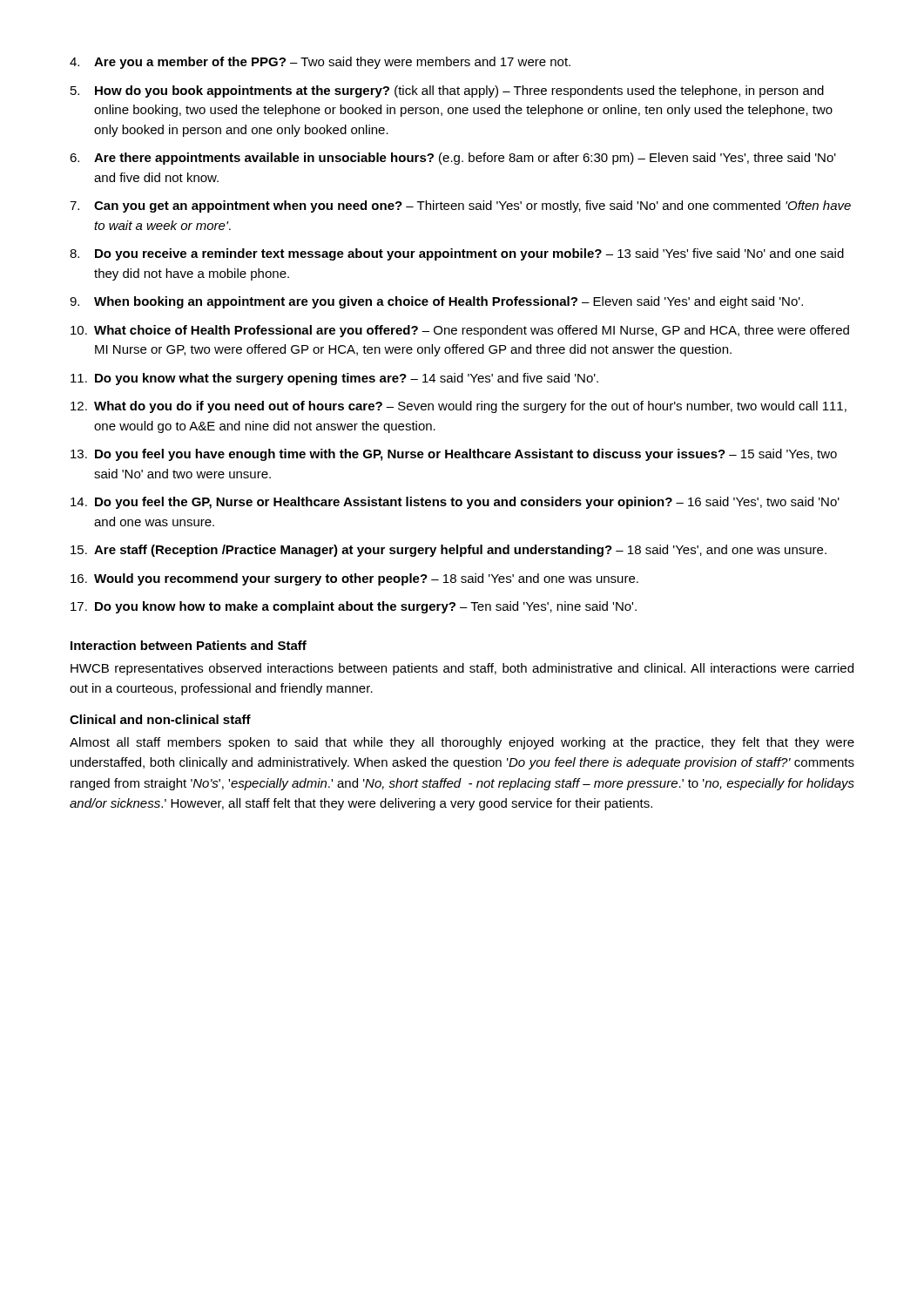Where is the passage that starts "6. Are there appointments available in"?

click(462, 168)
